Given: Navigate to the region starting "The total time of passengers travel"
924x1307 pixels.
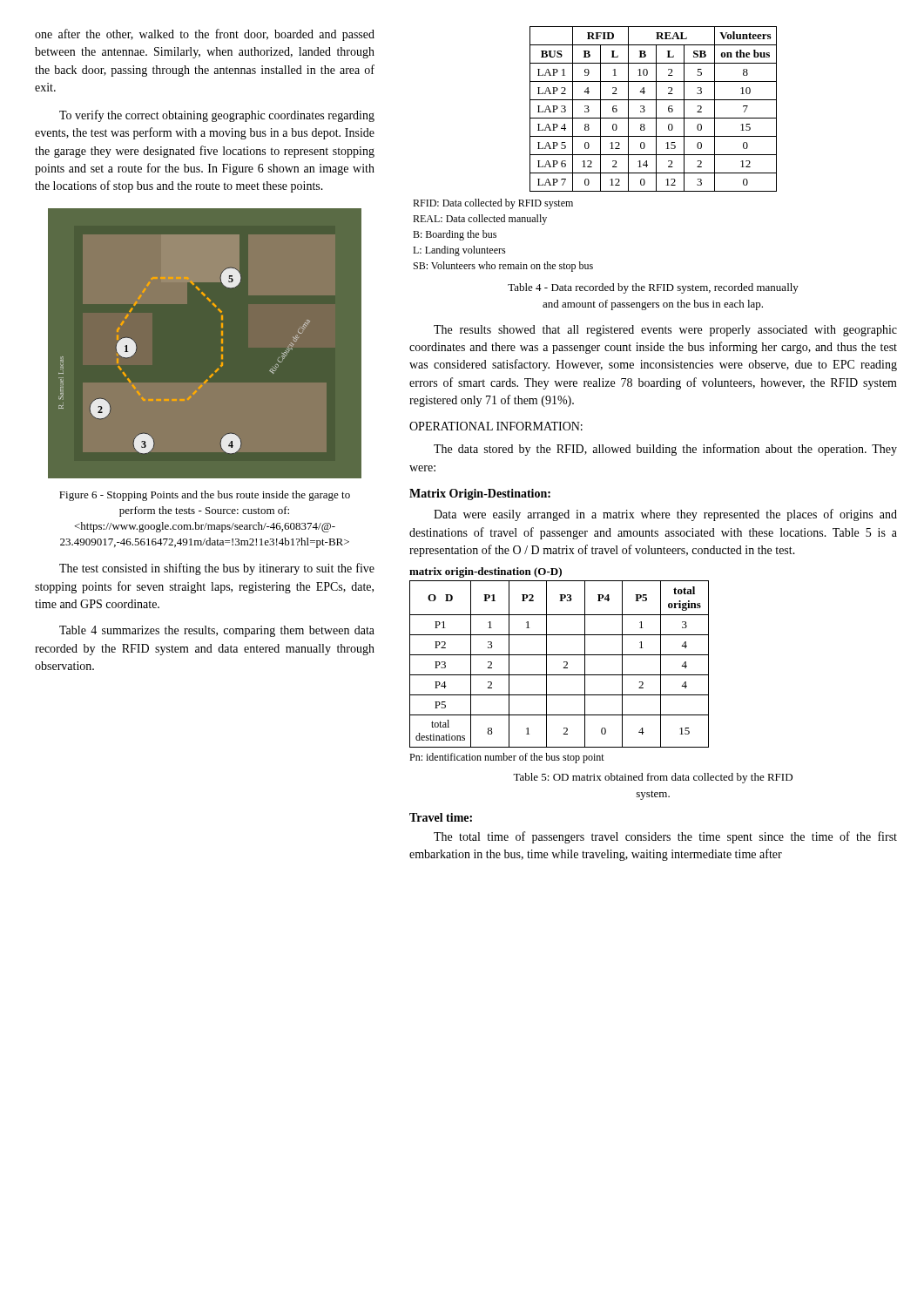Looking at the screenshot, I should [653, 846].
